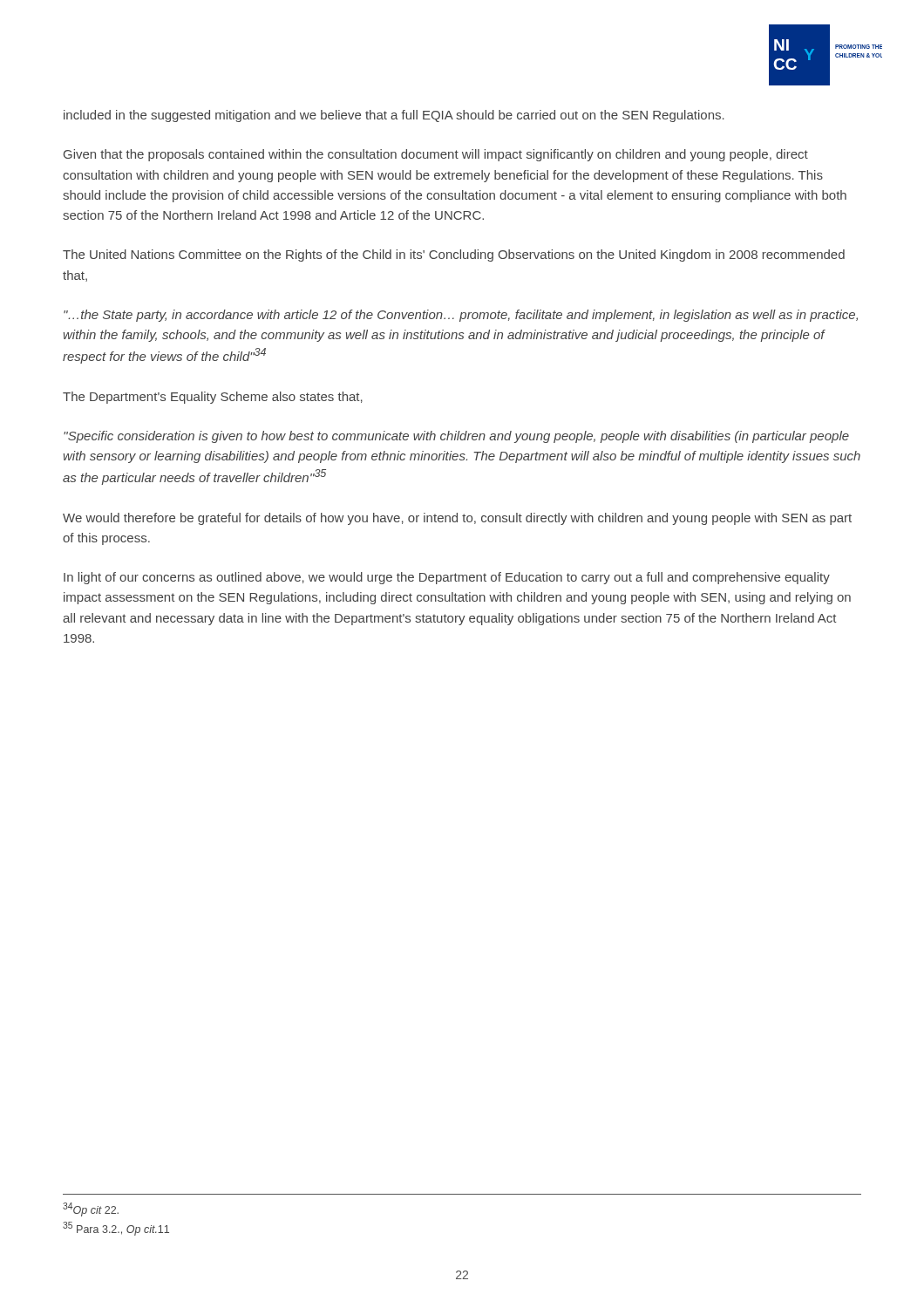The image size is (924, 1308).
Task: Click on the text block with the text "We would therefore be grateful for details"
Action: (x=457, y=527)
